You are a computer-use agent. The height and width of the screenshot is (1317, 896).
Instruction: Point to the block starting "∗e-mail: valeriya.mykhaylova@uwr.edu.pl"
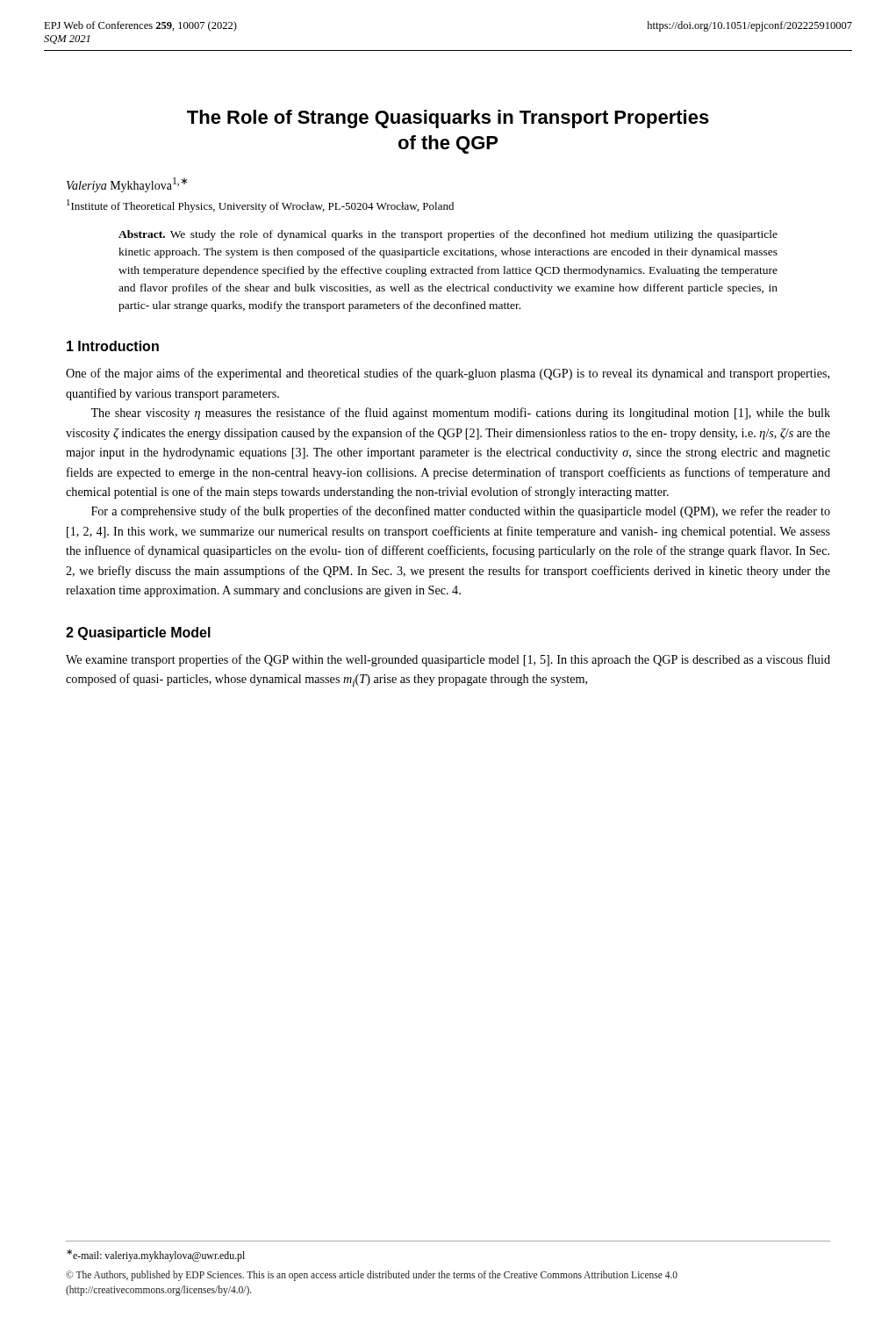coord(155,1255)
